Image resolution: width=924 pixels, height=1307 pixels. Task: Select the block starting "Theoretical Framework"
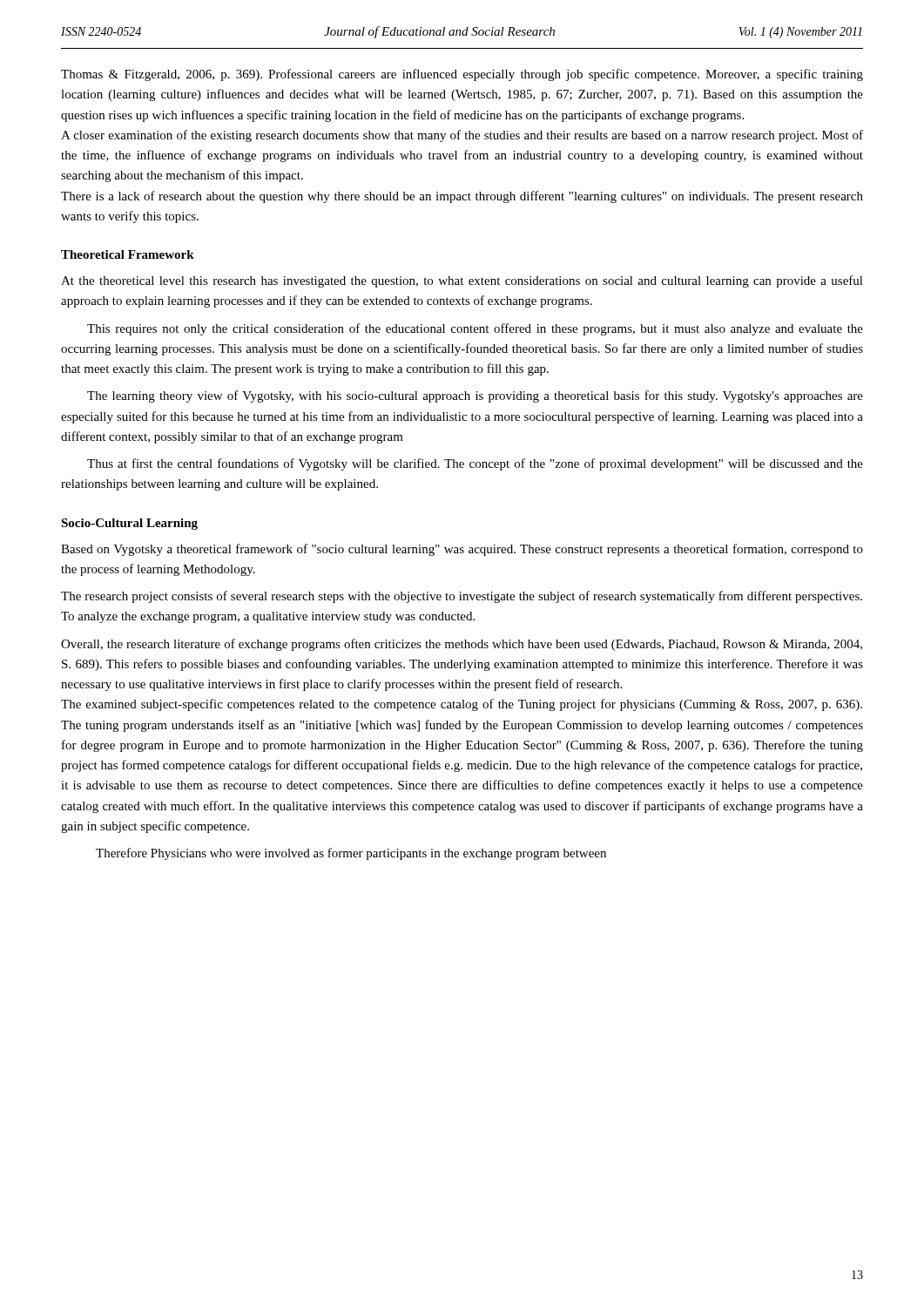pyautogui.click(x=127, y=254)
